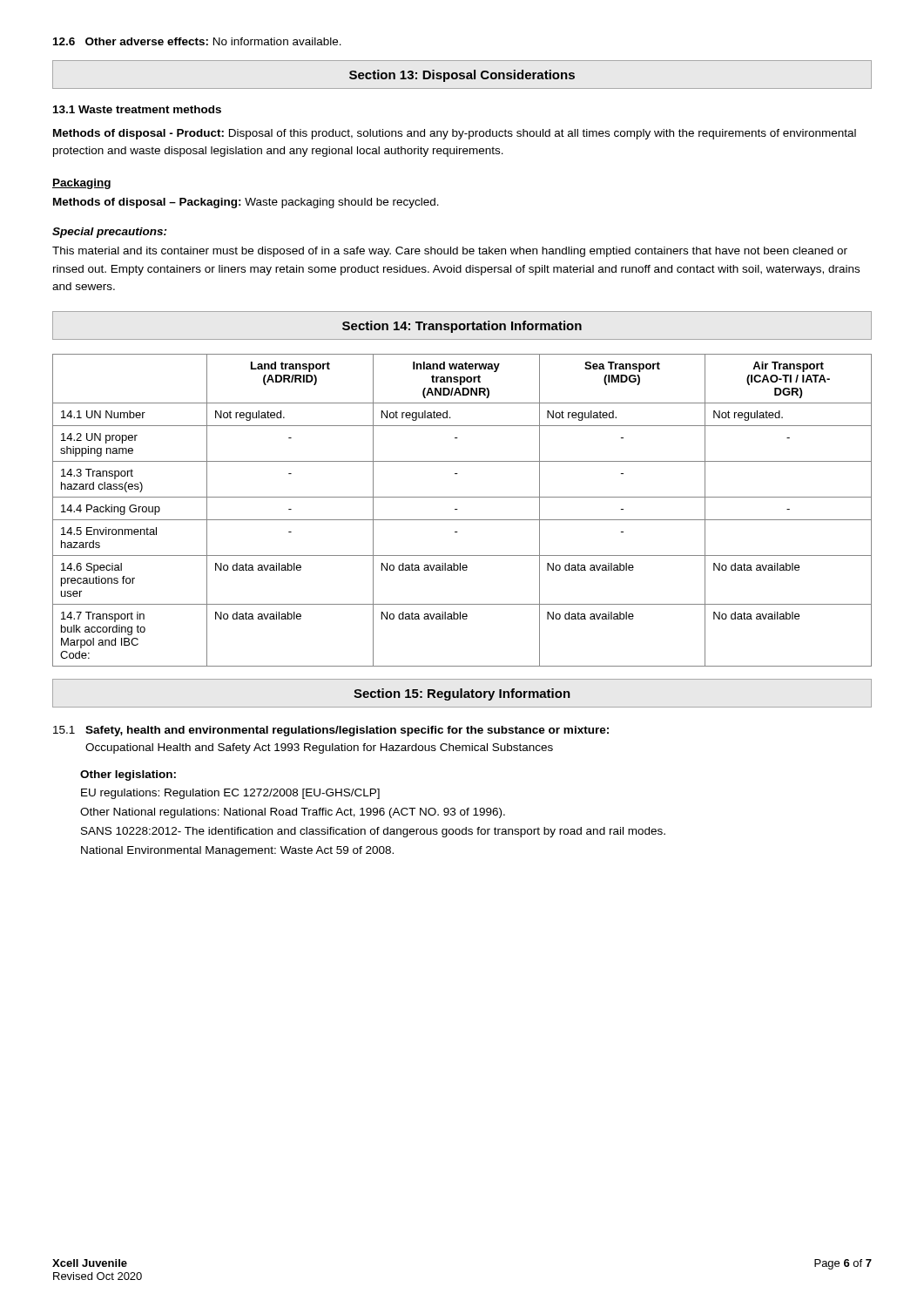This screenshot has height=1307, width=924.
Task: Find the element starting "Packaging Methods of disposal"
Action: coord(81,184)
